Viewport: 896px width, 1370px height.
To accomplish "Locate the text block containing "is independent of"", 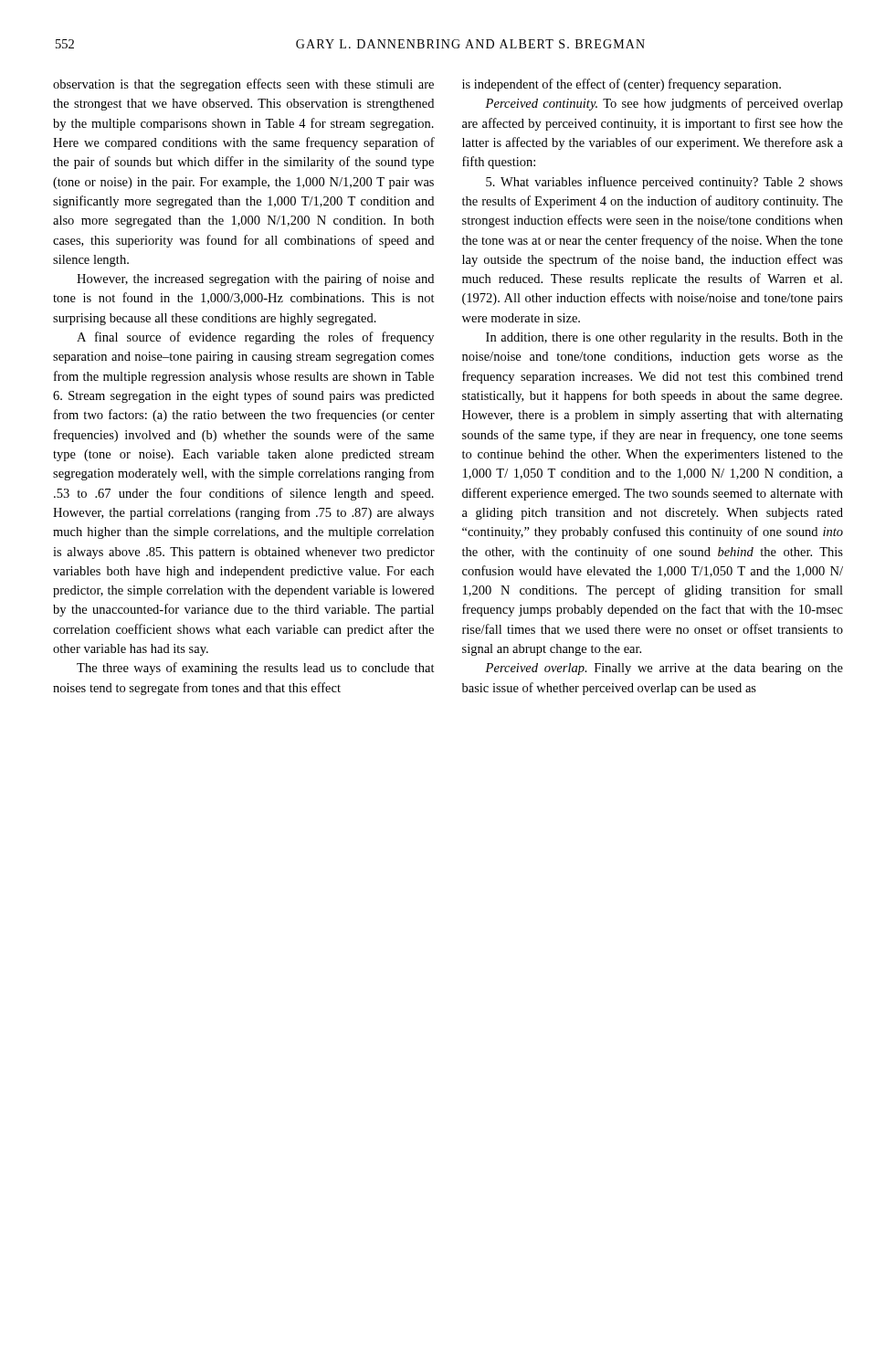I will coord(652,386).
